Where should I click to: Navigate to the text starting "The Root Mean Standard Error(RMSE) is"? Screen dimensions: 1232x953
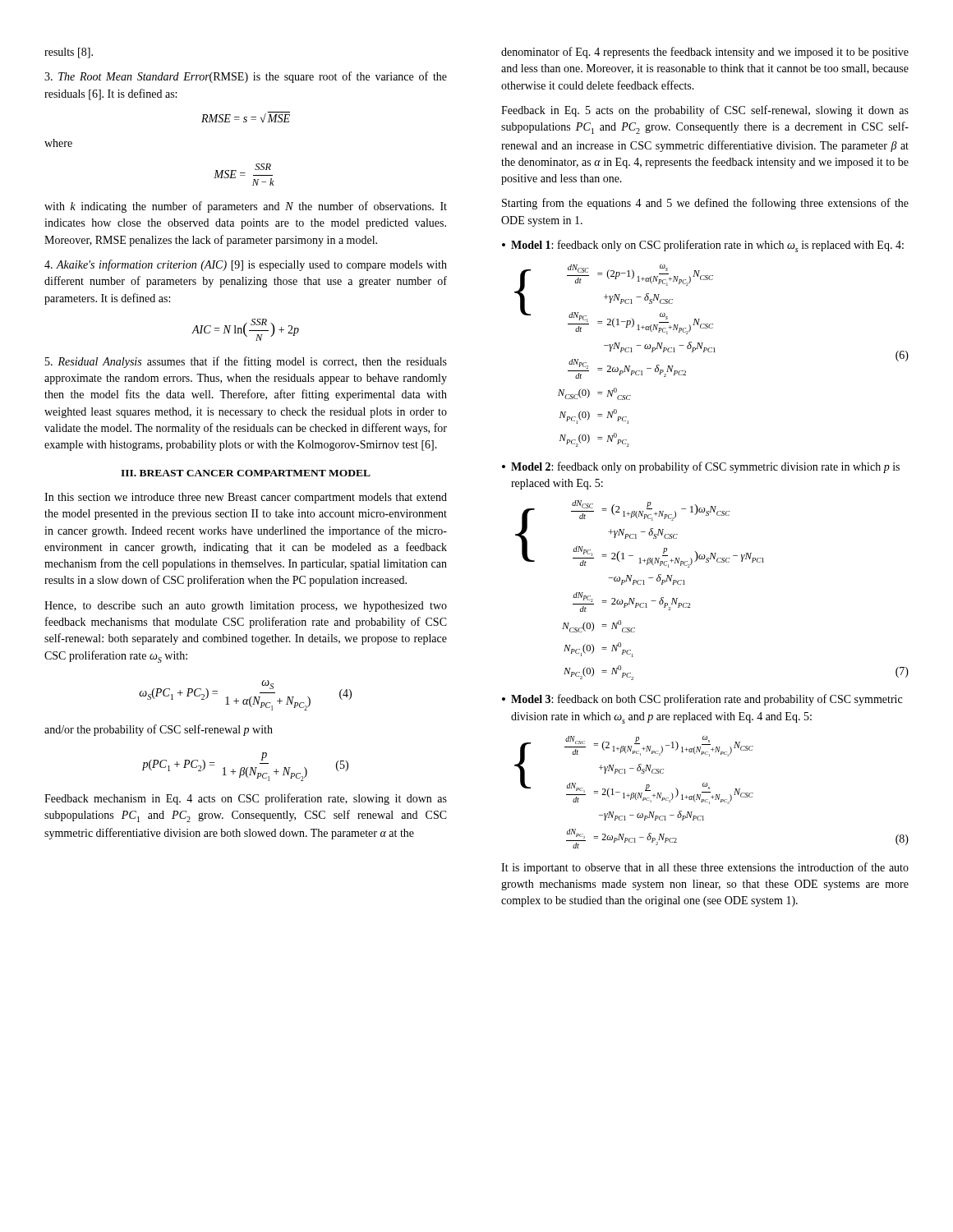246,86
